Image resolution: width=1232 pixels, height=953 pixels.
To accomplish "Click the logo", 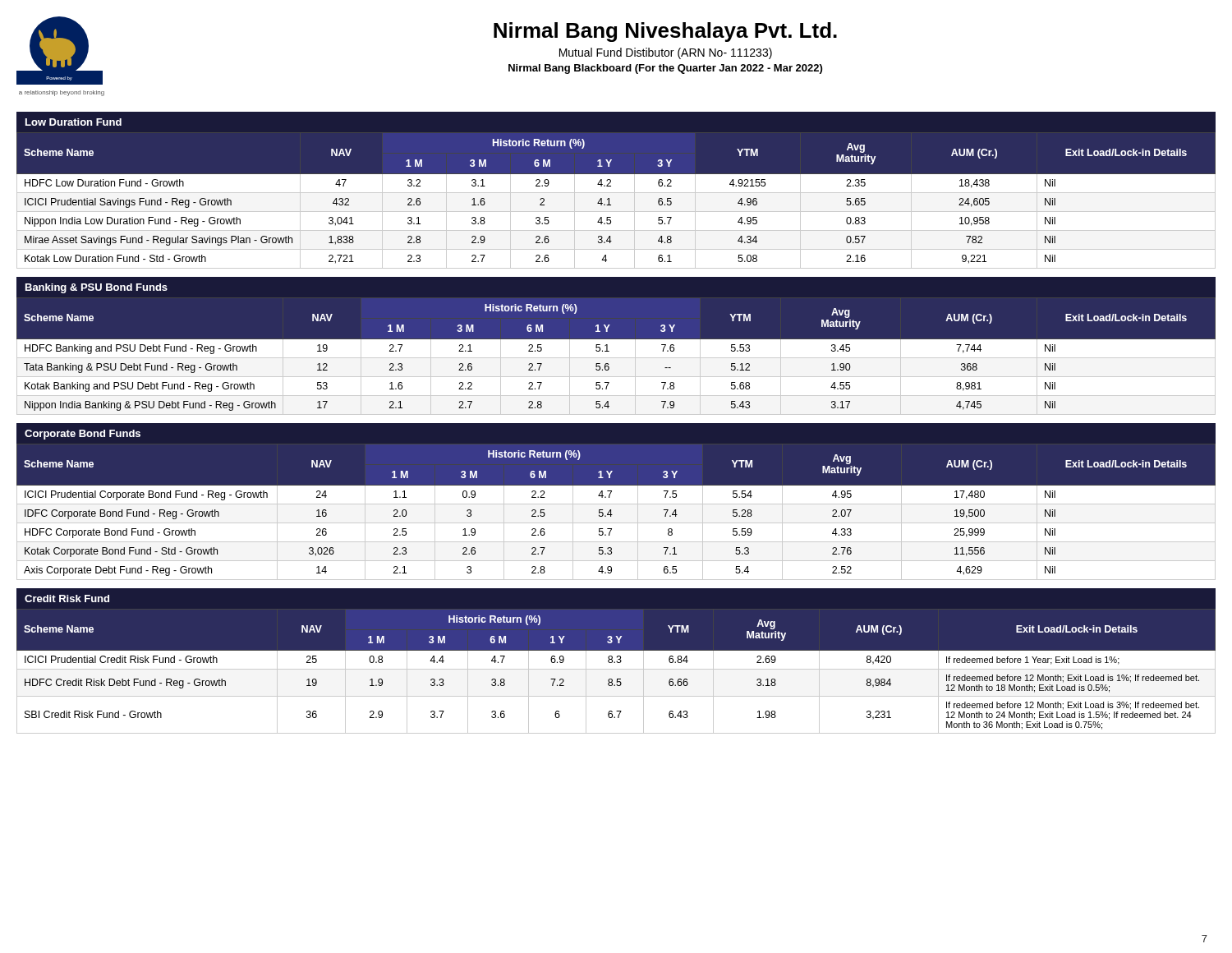I will click(x=62, y=56).
